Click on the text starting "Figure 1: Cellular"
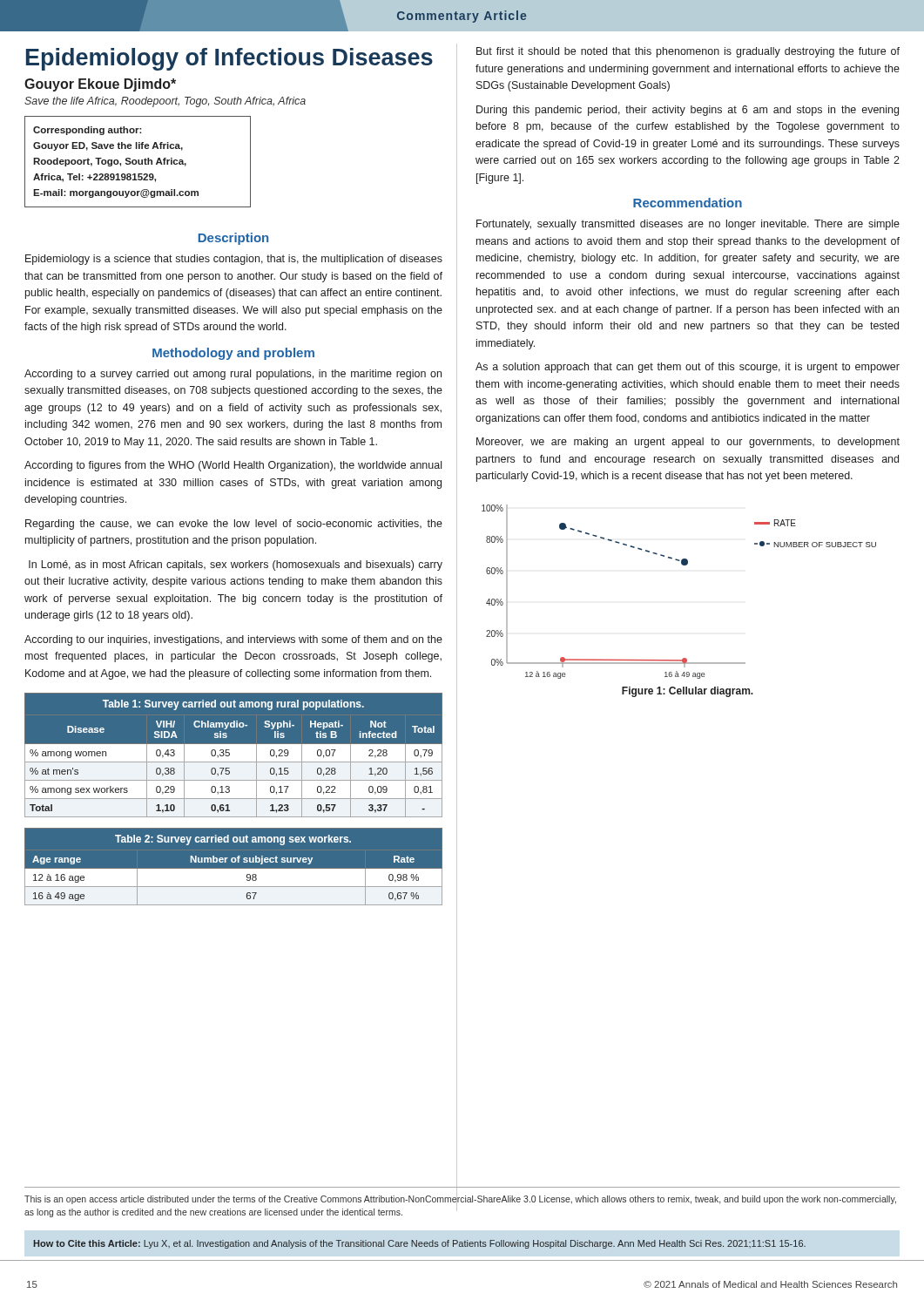 (688, 691)
